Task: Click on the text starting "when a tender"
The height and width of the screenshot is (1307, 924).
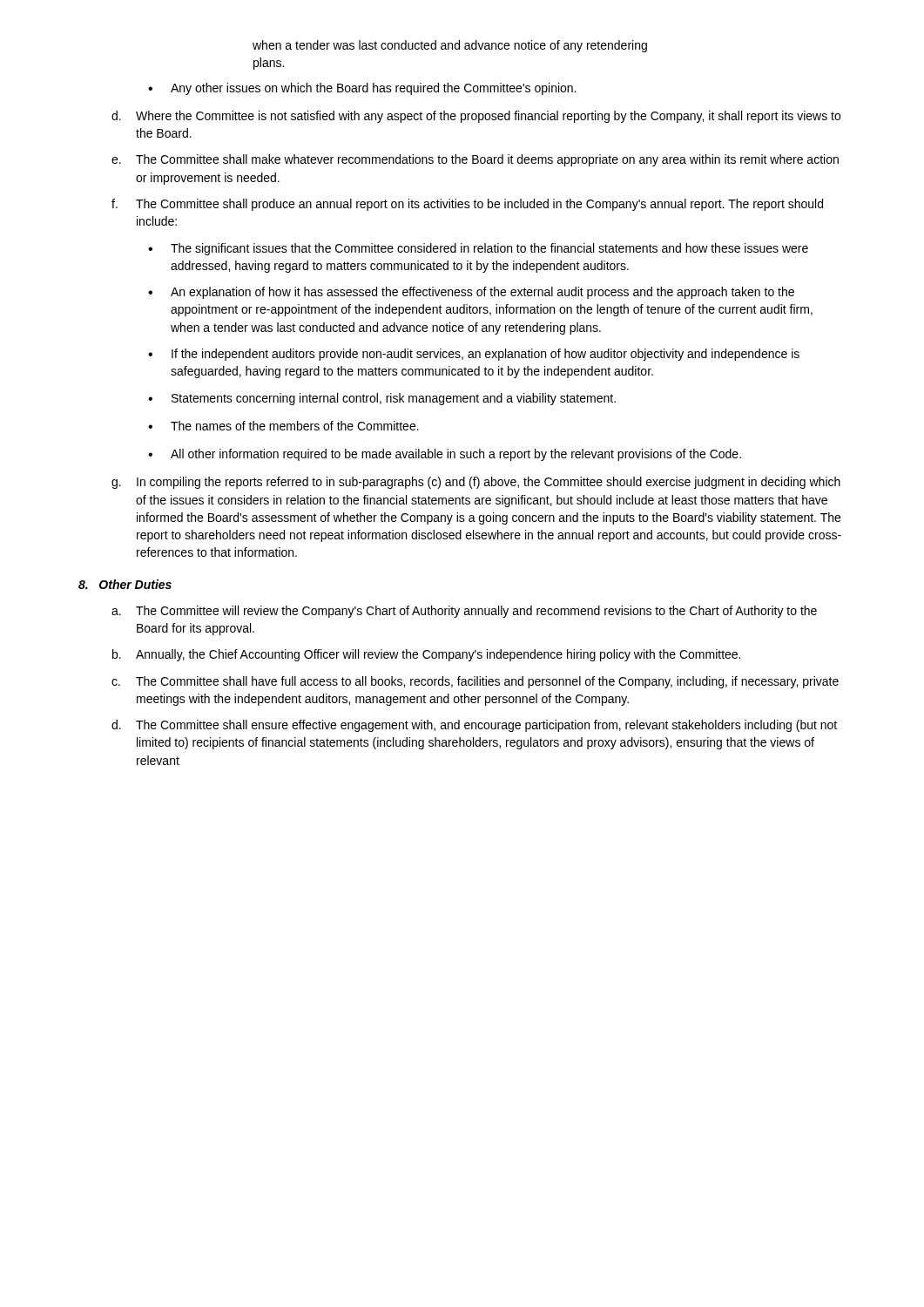Action: click(x=450, y=54)
